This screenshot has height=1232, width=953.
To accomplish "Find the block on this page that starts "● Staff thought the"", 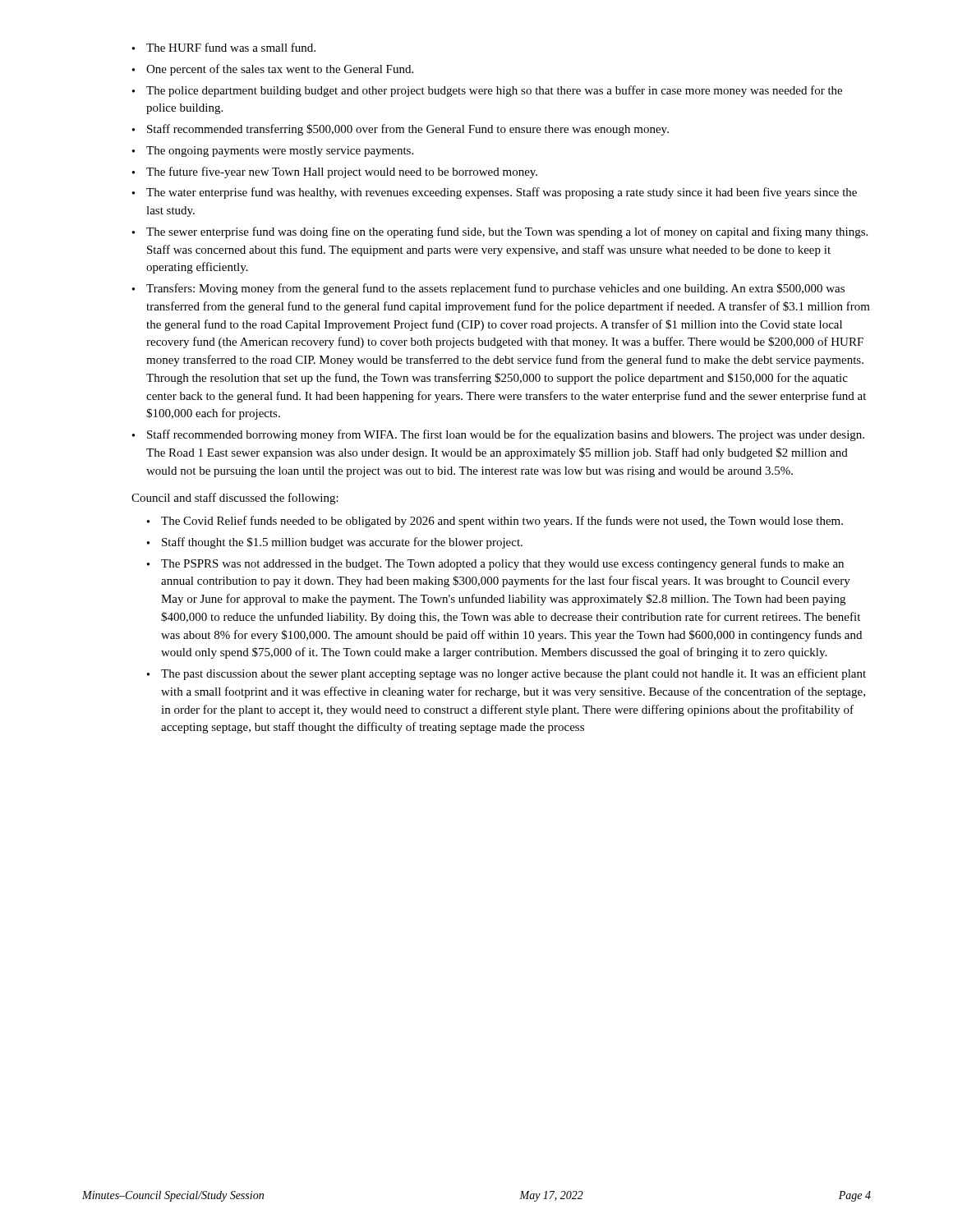I will click(x=509, y=543).
